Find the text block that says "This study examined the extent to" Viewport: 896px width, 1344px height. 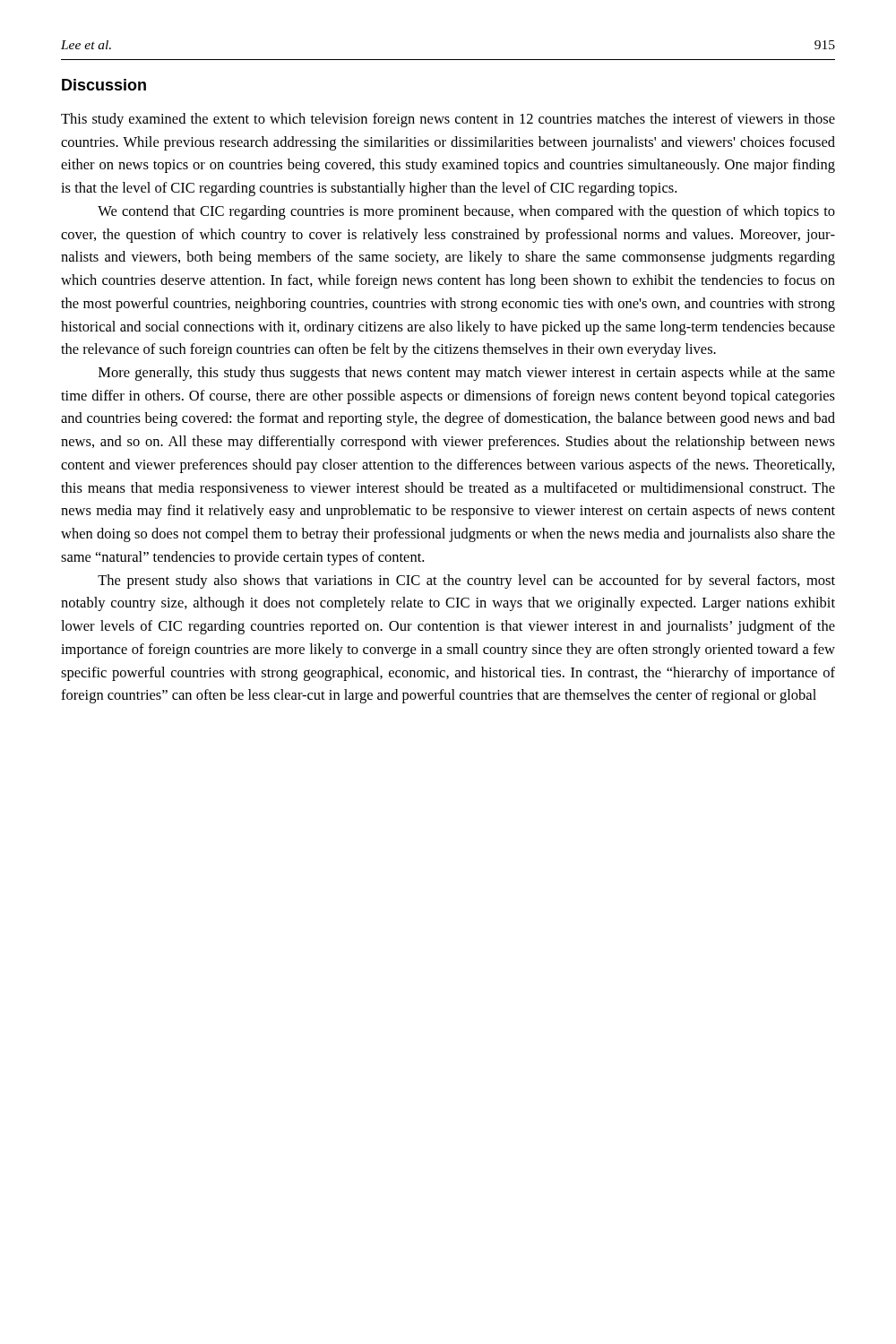pos(448,407)
